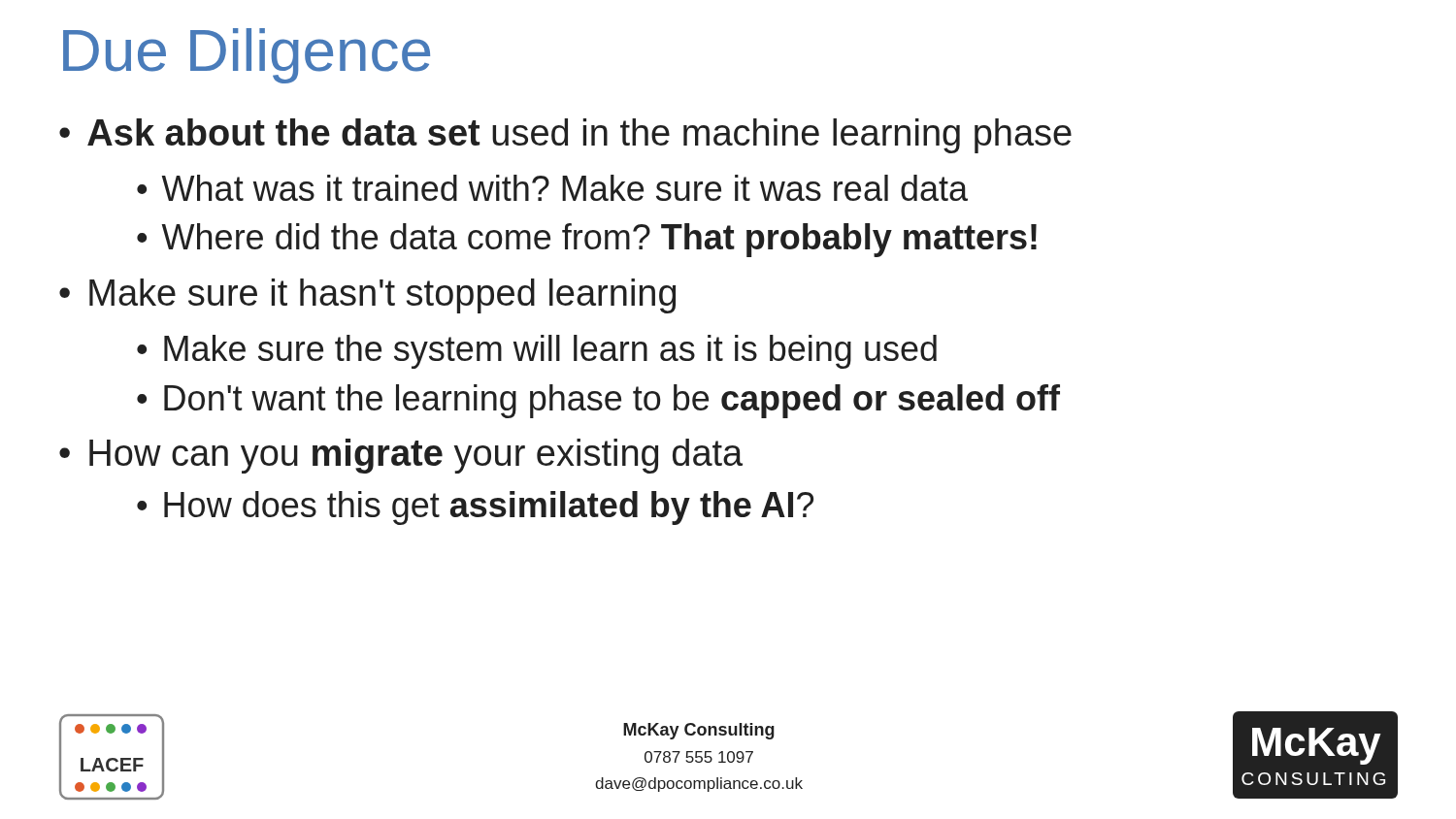Locate the block of text that opens with "• What was"
1456x819 pixels.
point(552,189)
